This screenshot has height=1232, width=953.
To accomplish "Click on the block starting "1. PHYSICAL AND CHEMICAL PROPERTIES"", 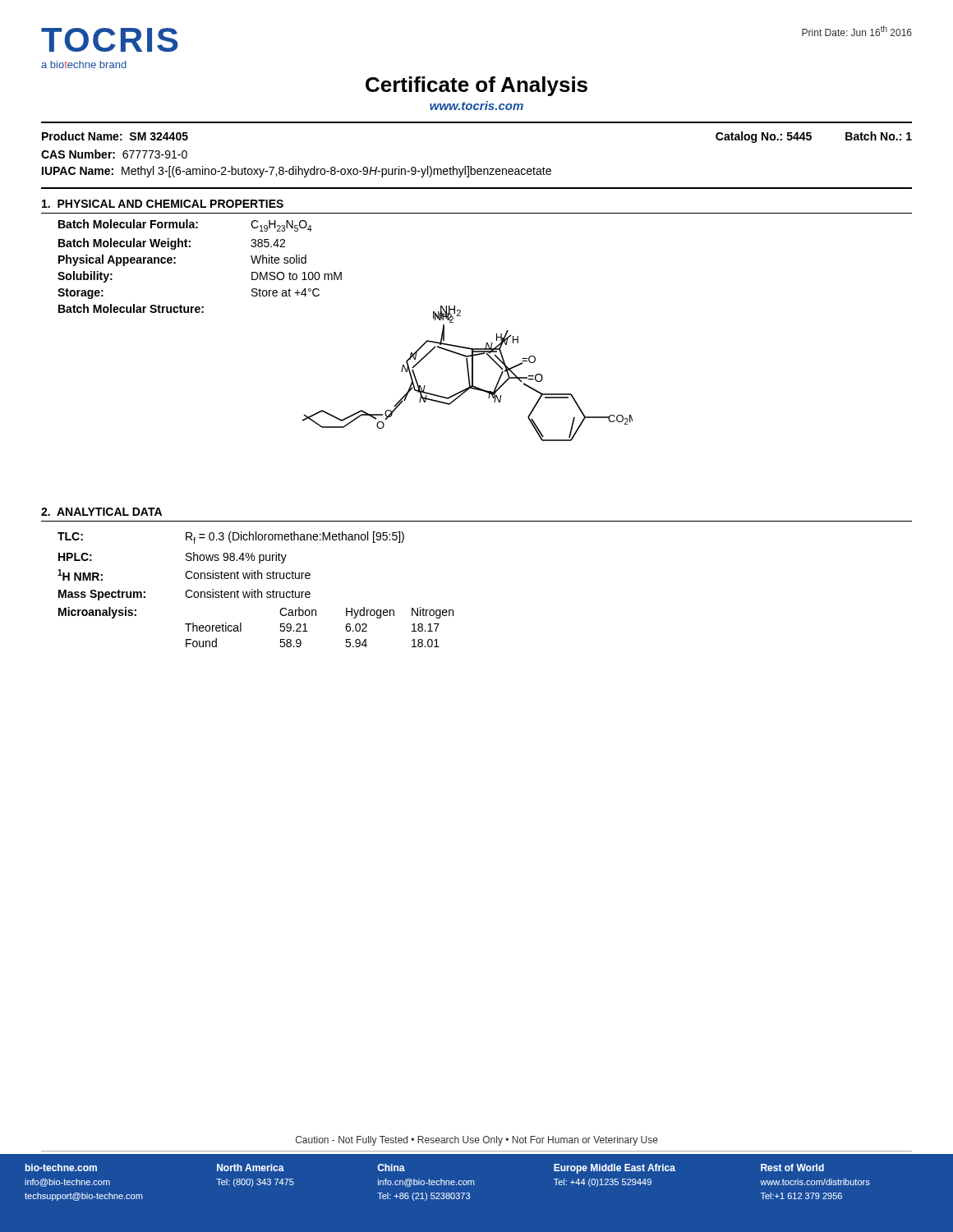I will coord(162,204).
